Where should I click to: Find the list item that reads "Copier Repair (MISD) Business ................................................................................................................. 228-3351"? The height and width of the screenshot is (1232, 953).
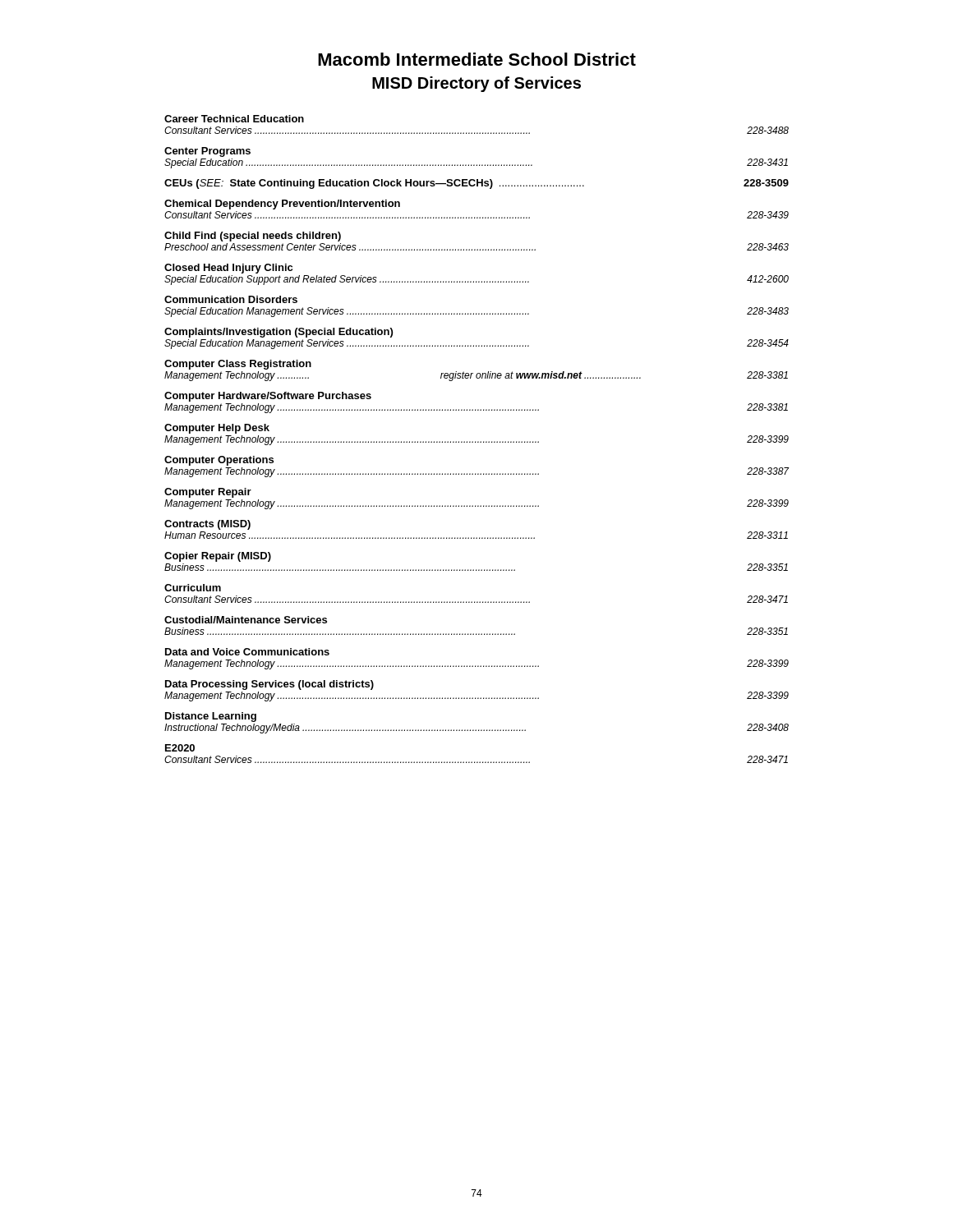[476, 561]
